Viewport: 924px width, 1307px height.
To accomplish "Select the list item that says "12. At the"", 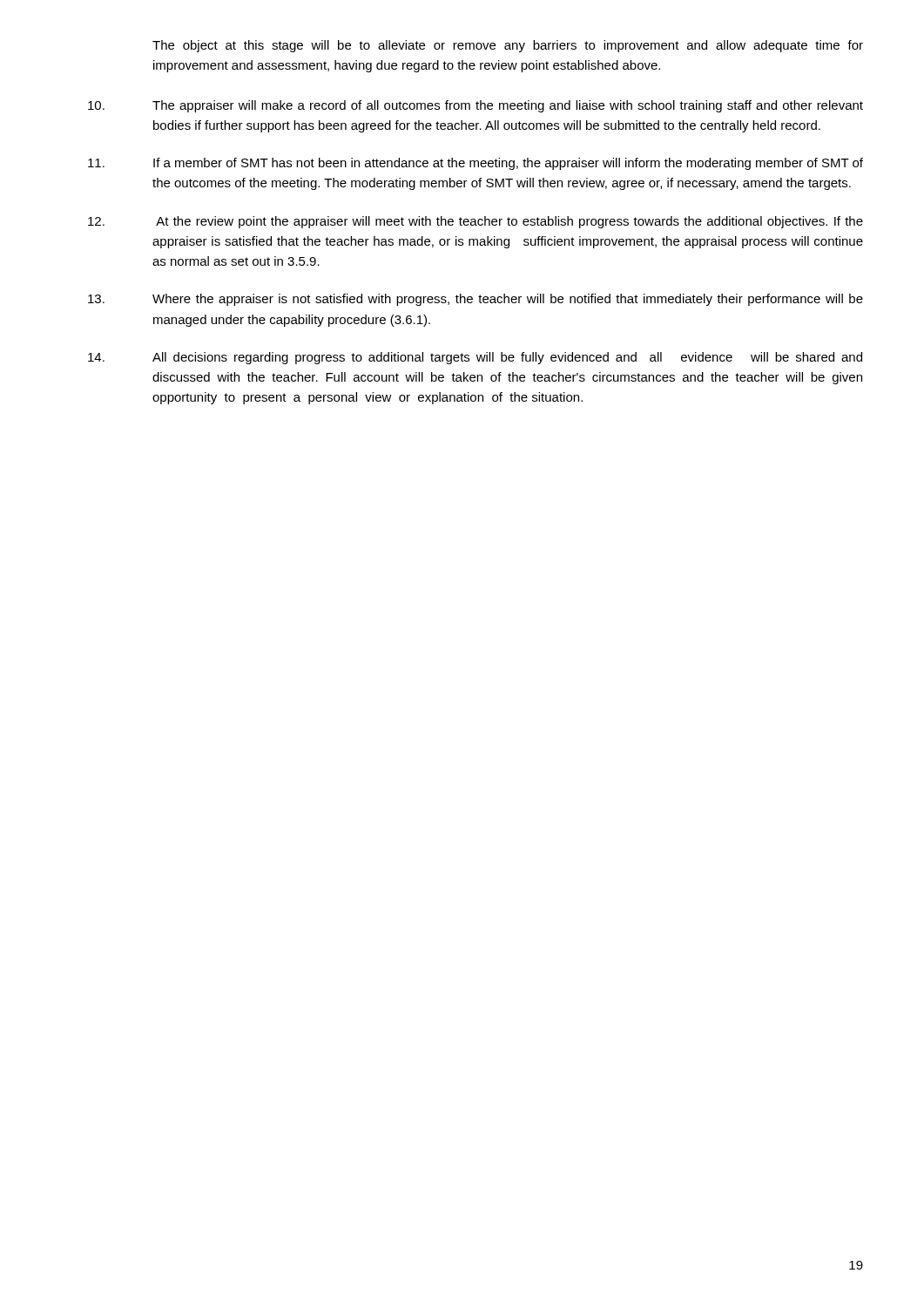I will pos(475,241).
